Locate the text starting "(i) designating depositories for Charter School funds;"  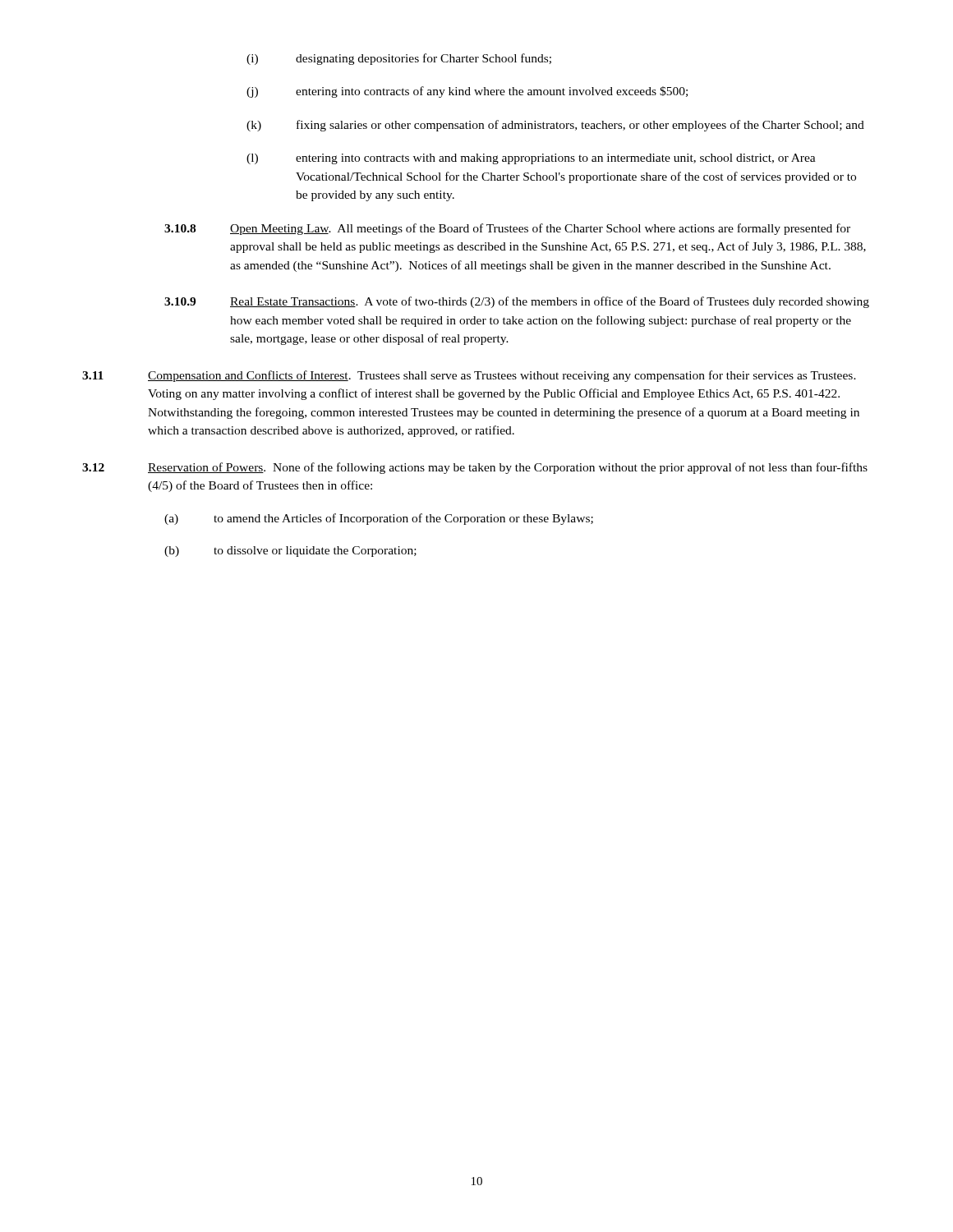[x=559, y=59]
